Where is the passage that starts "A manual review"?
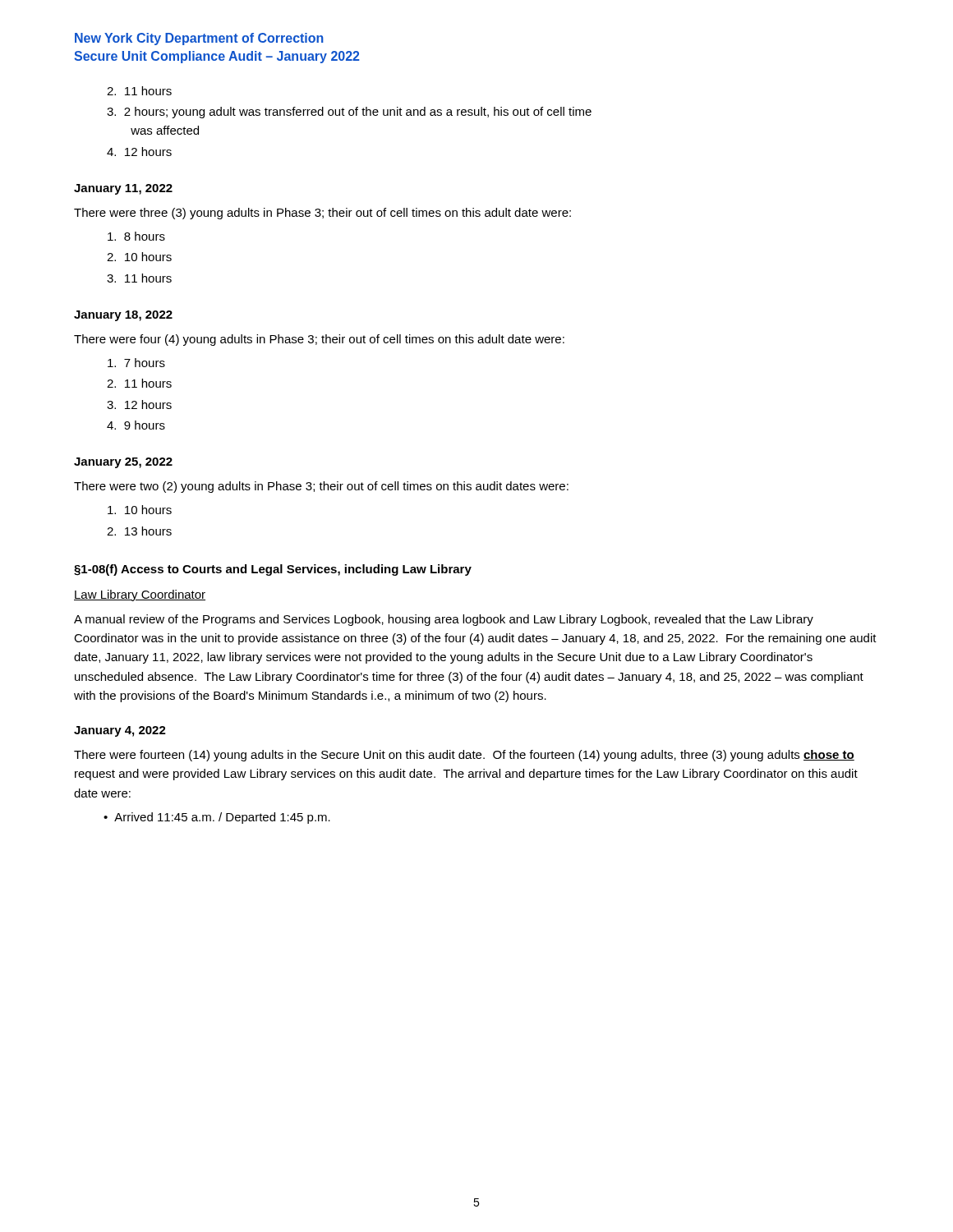Viewport: 953px width, 1232px height. pyautogui.click(x=475, y=657)
